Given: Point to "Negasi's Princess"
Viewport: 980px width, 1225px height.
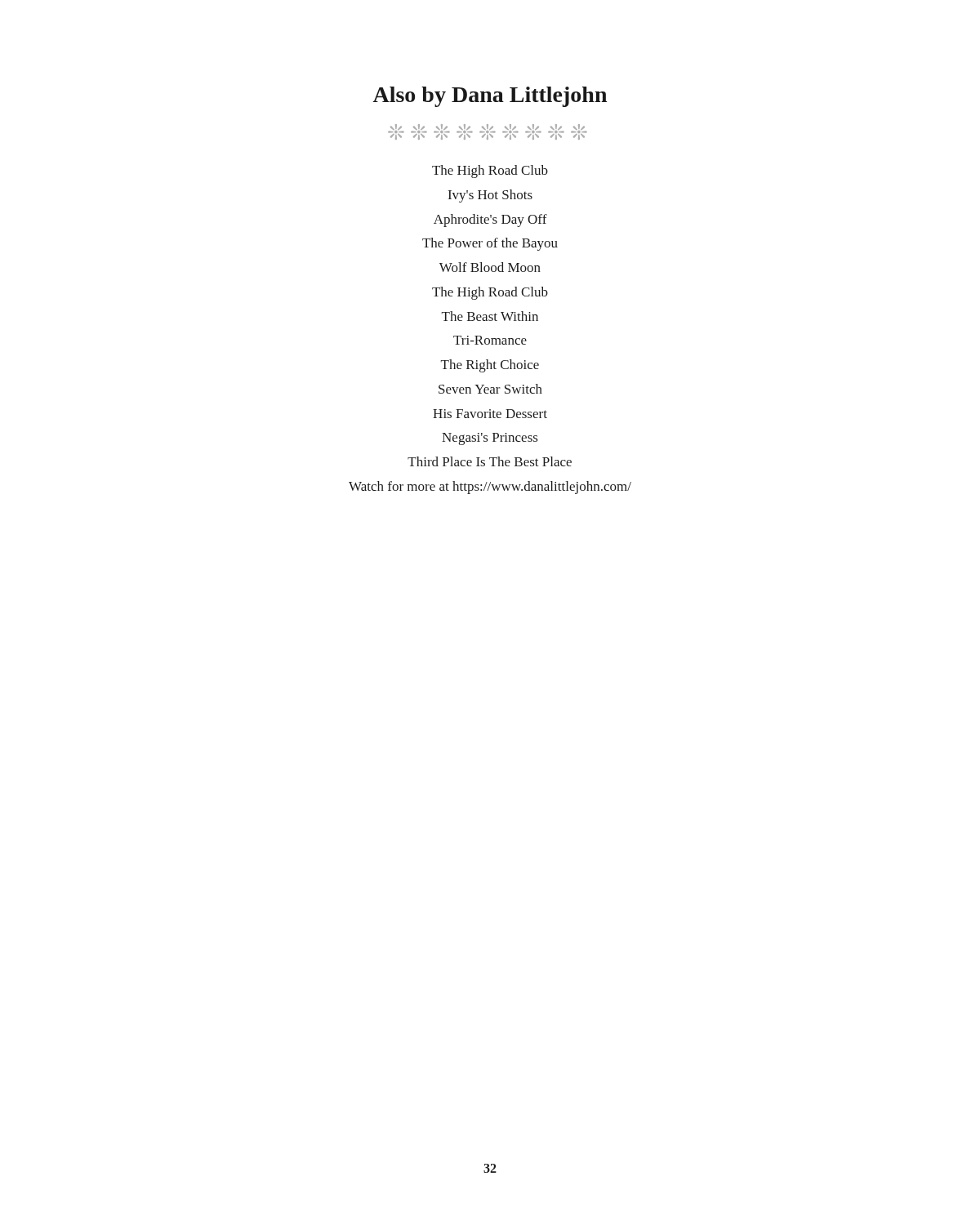Looking at the screenshot, I should click(x=490, y=438).
